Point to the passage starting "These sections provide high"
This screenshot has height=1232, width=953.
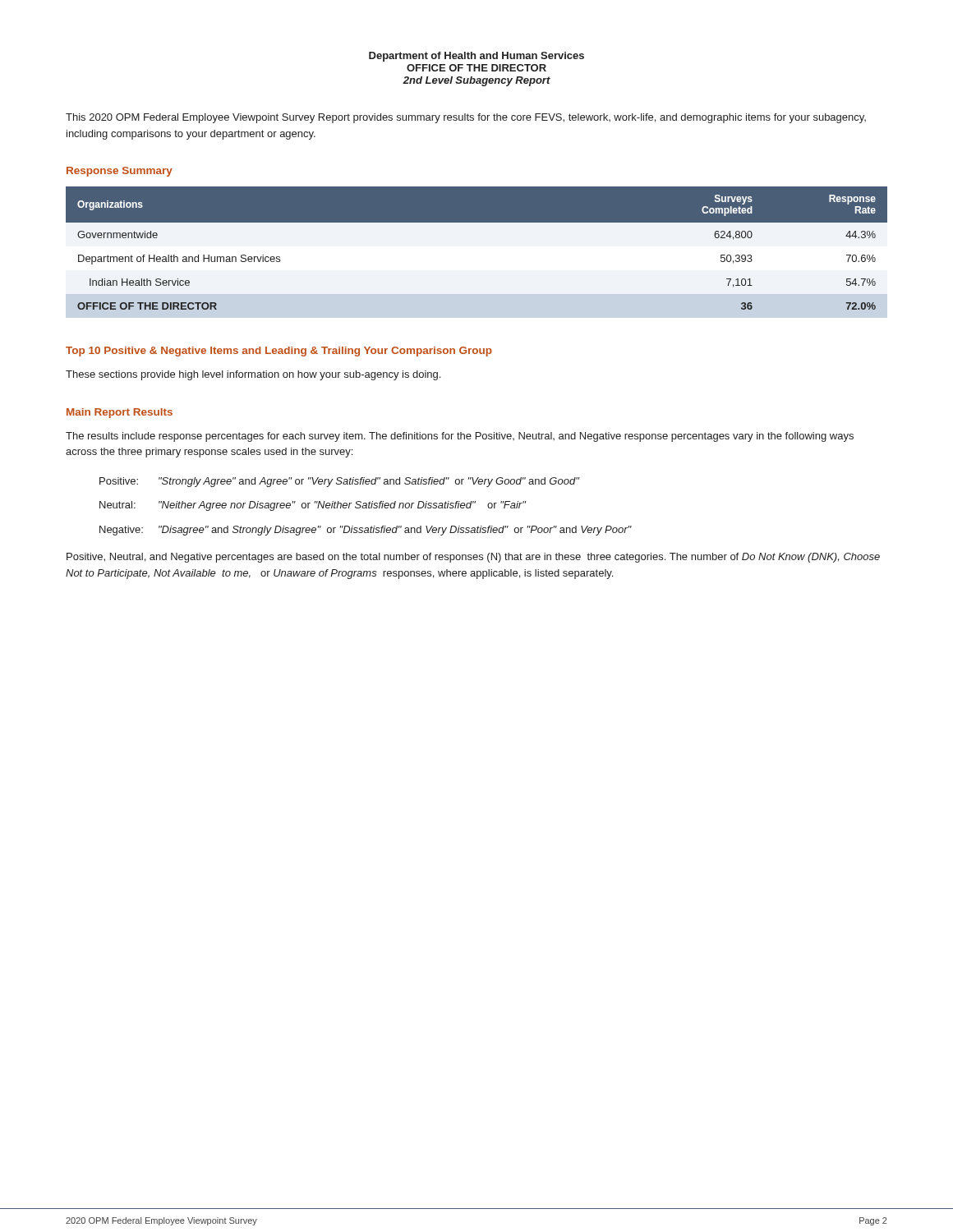254,374
